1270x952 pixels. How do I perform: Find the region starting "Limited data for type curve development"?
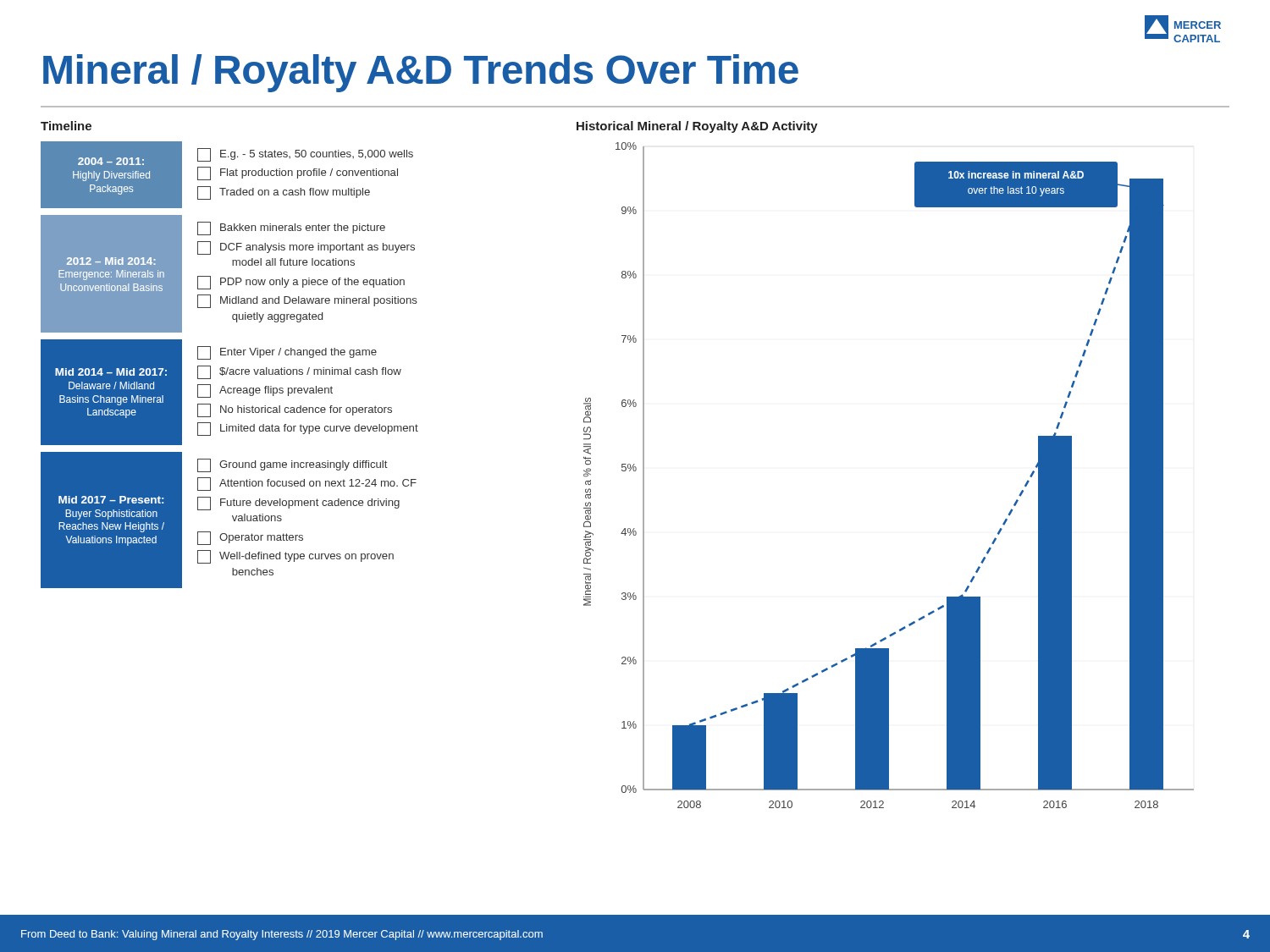(x=308, y=429)
